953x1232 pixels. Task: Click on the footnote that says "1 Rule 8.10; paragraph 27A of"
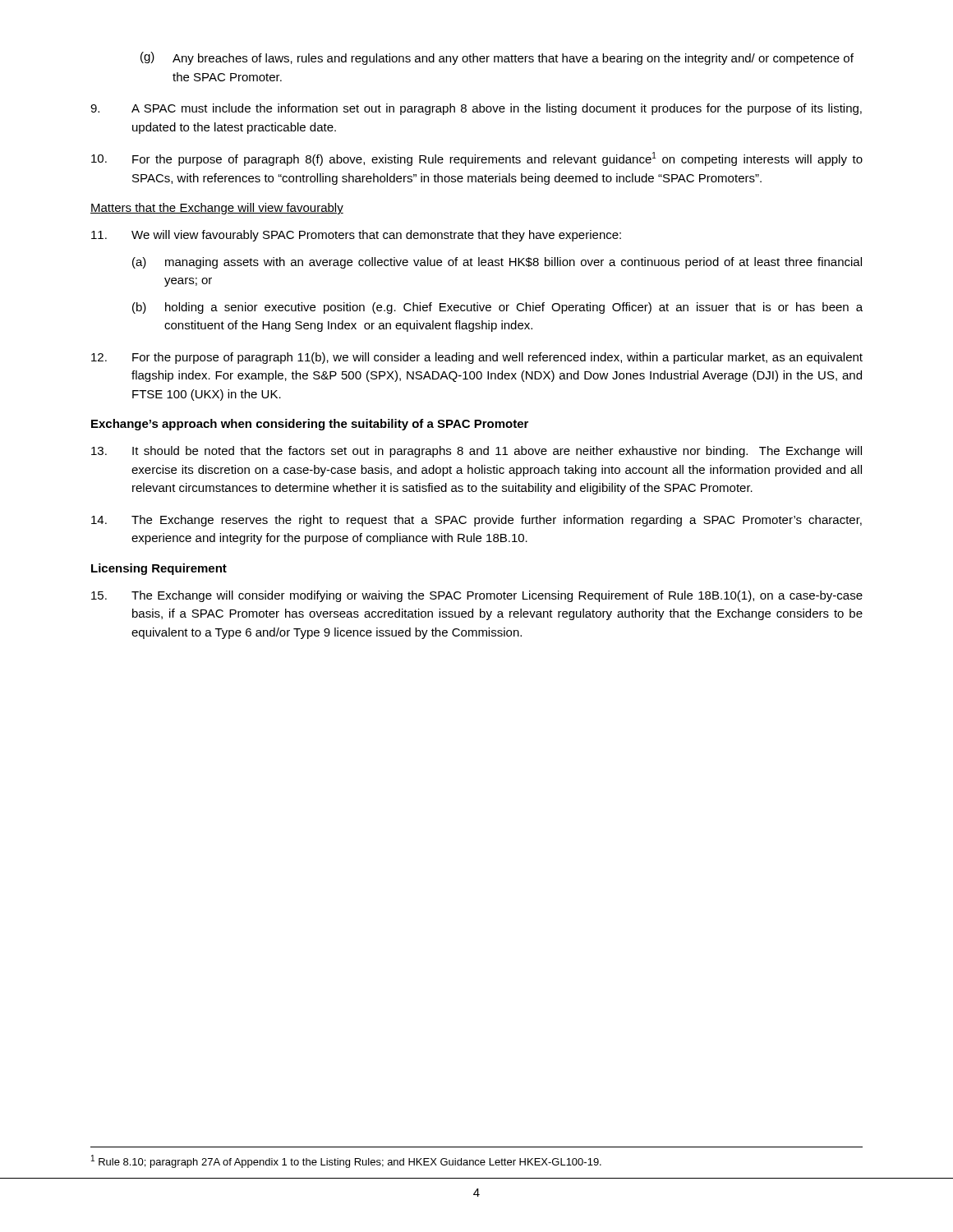tap(346, 1161)
